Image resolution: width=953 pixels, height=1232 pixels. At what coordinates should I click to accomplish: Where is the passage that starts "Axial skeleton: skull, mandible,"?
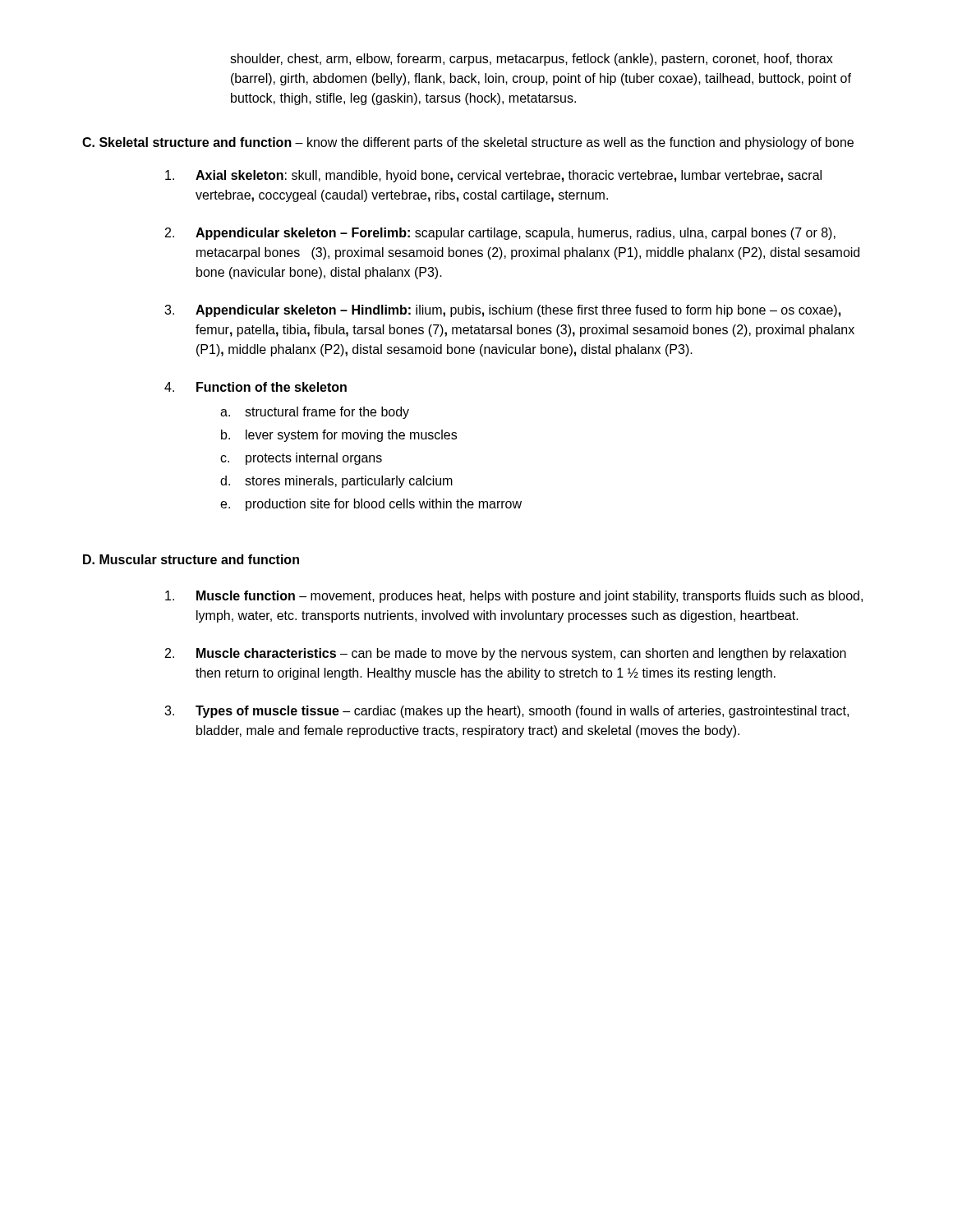tap(533, 186)
